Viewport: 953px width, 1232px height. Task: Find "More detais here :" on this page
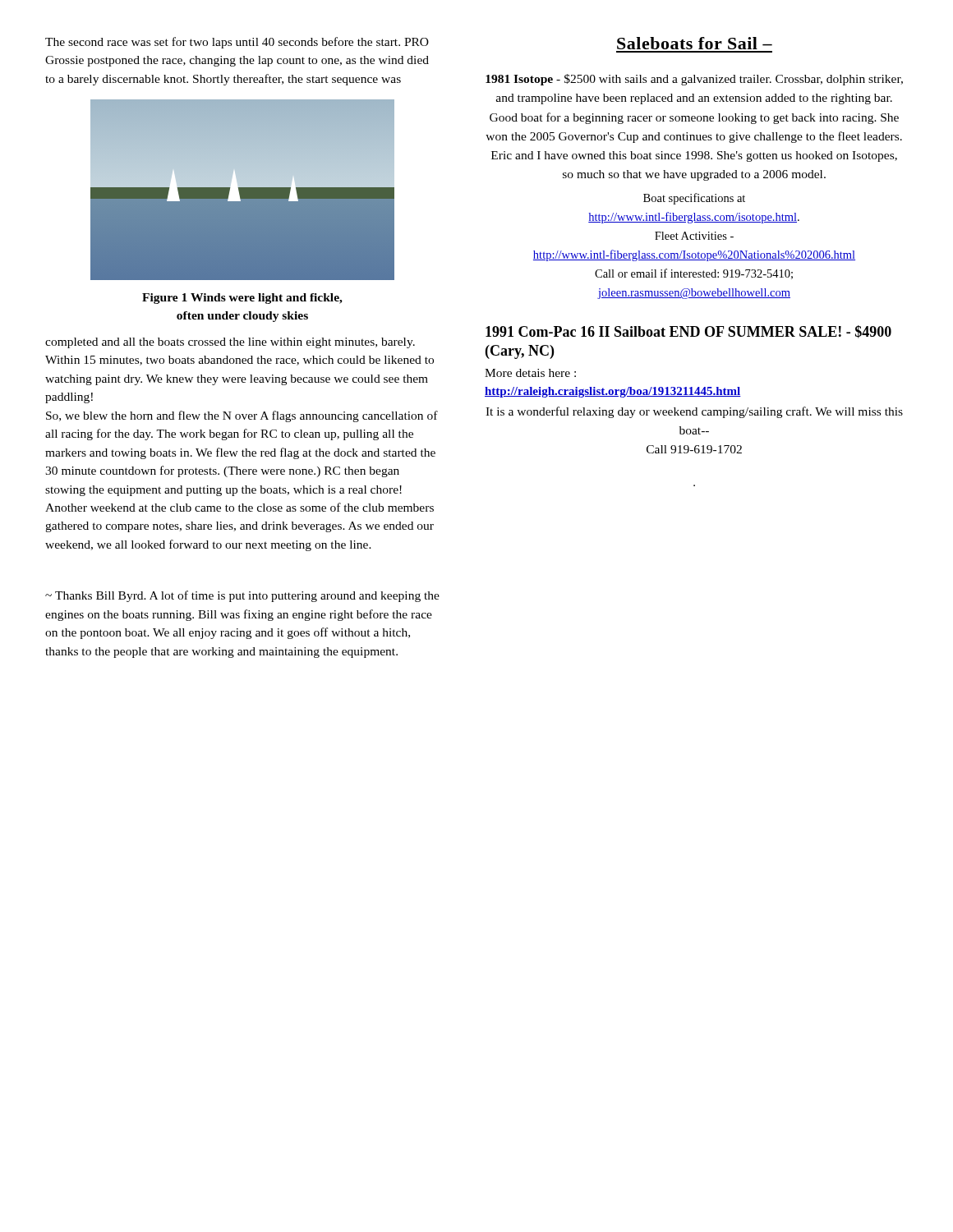tap(531, 373)
